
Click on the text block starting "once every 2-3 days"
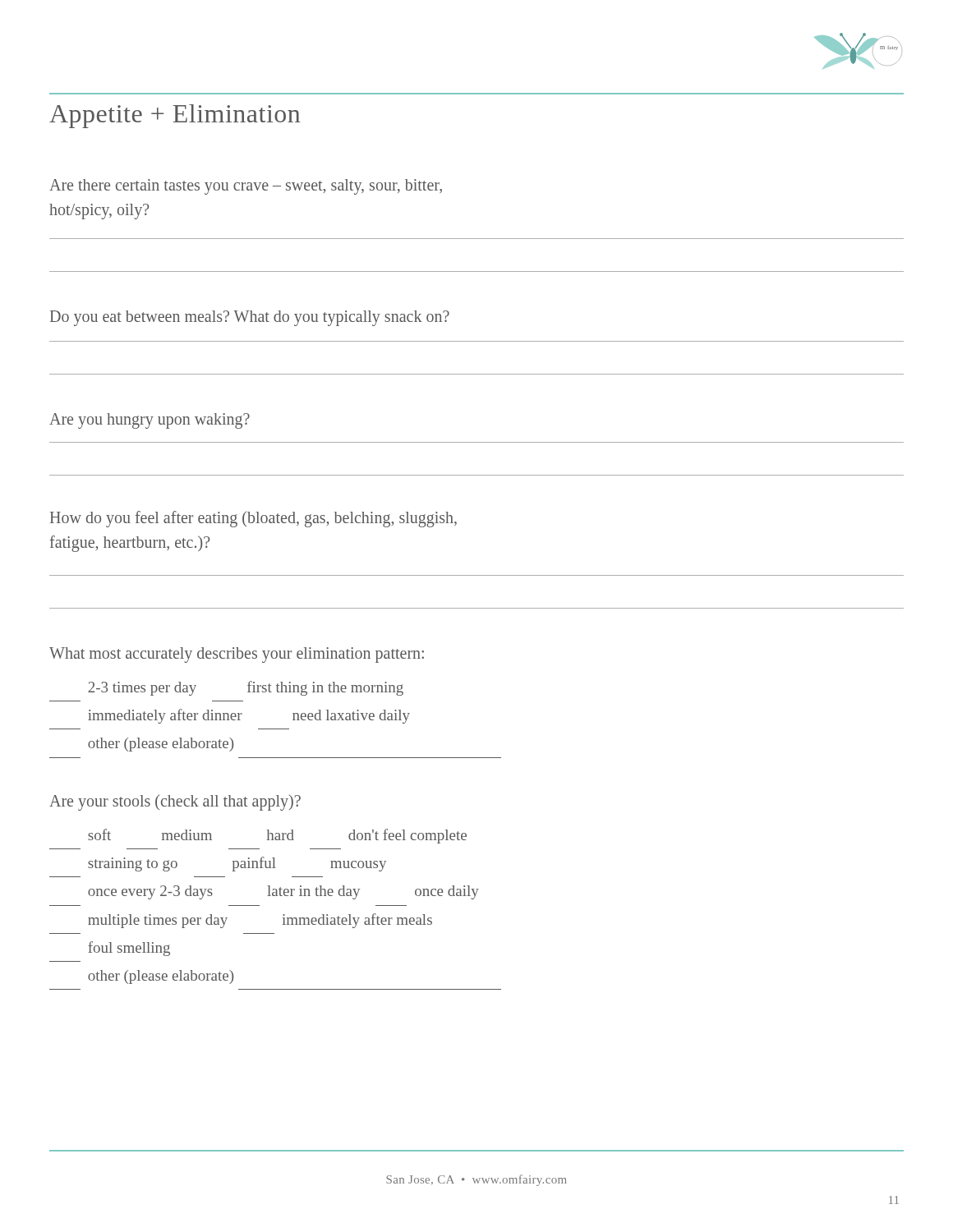(264, 894)
